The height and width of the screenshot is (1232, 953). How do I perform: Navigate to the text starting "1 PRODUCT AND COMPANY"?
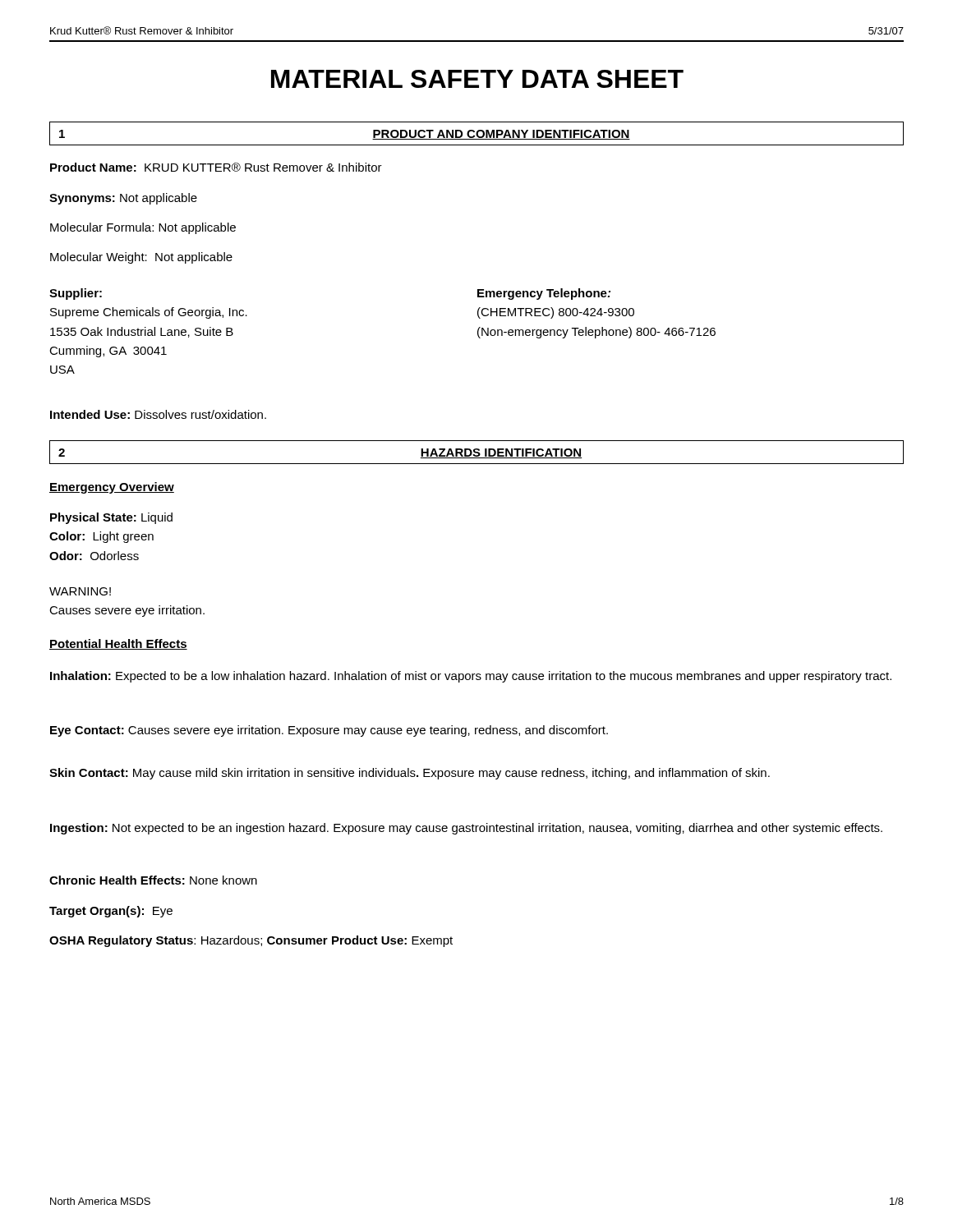[476, 133]
